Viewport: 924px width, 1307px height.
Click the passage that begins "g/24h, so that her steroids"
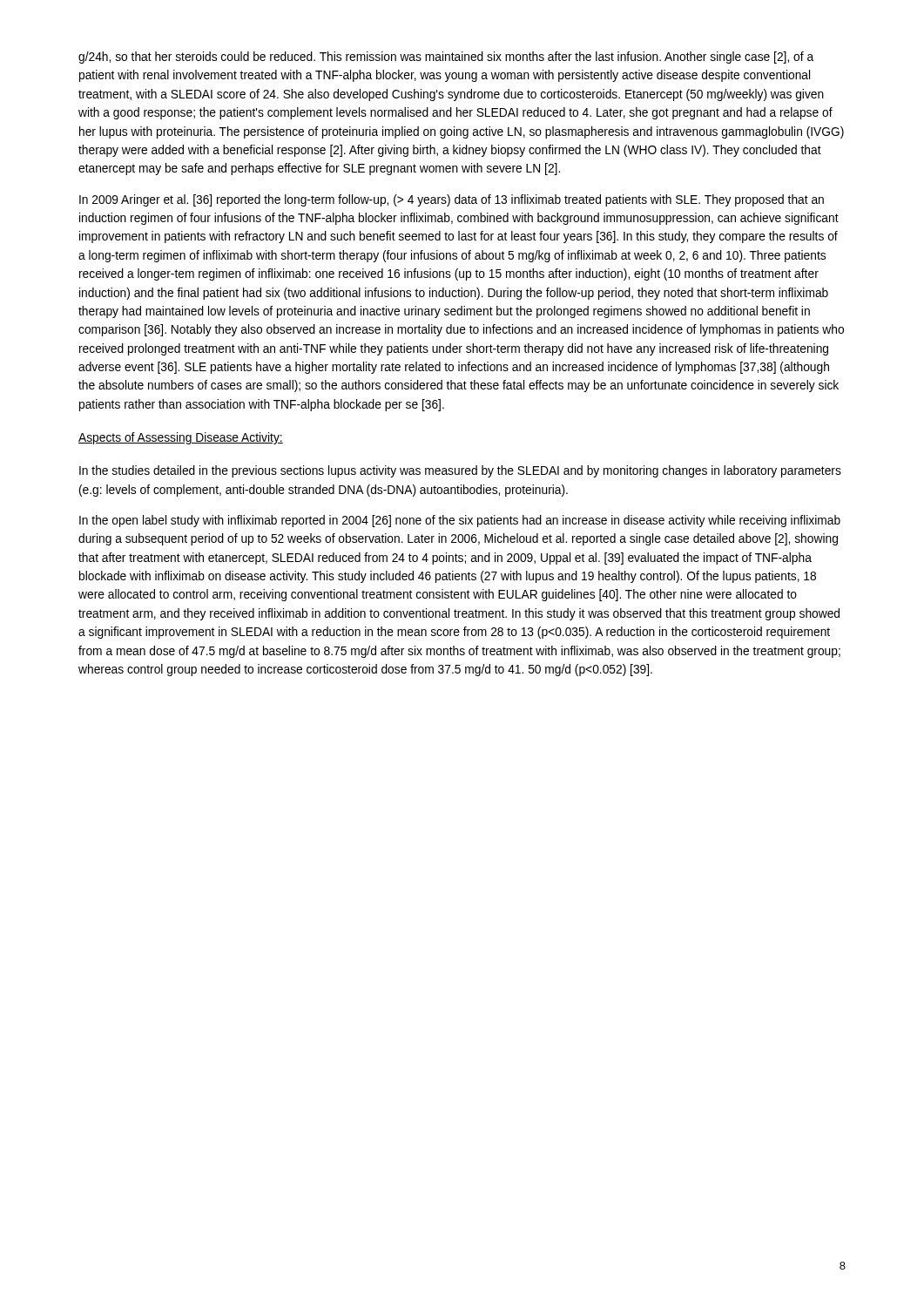pos(461,113)
